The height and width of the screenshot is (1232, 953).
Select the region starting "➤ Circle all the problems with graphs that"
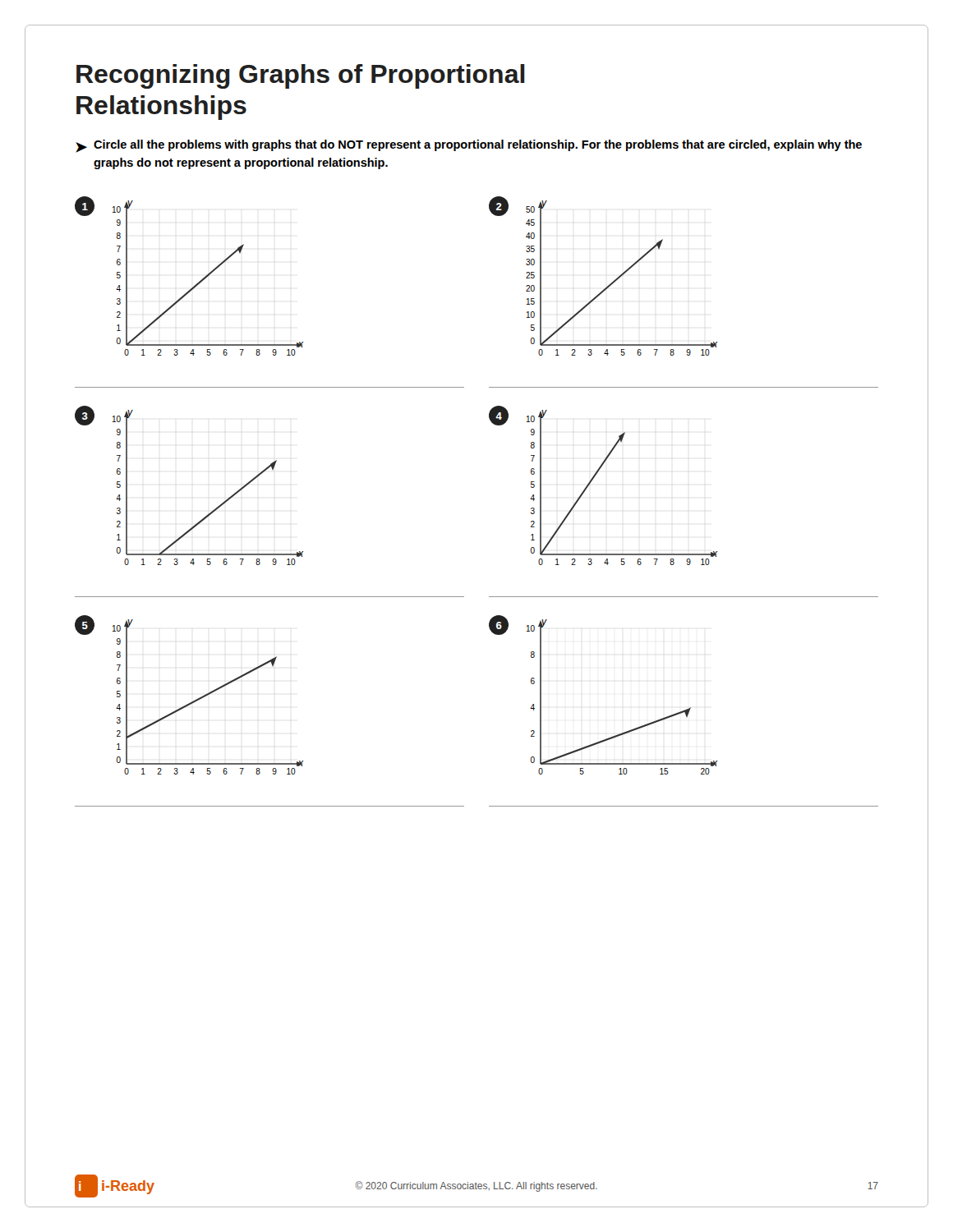[x=476, y=154]
